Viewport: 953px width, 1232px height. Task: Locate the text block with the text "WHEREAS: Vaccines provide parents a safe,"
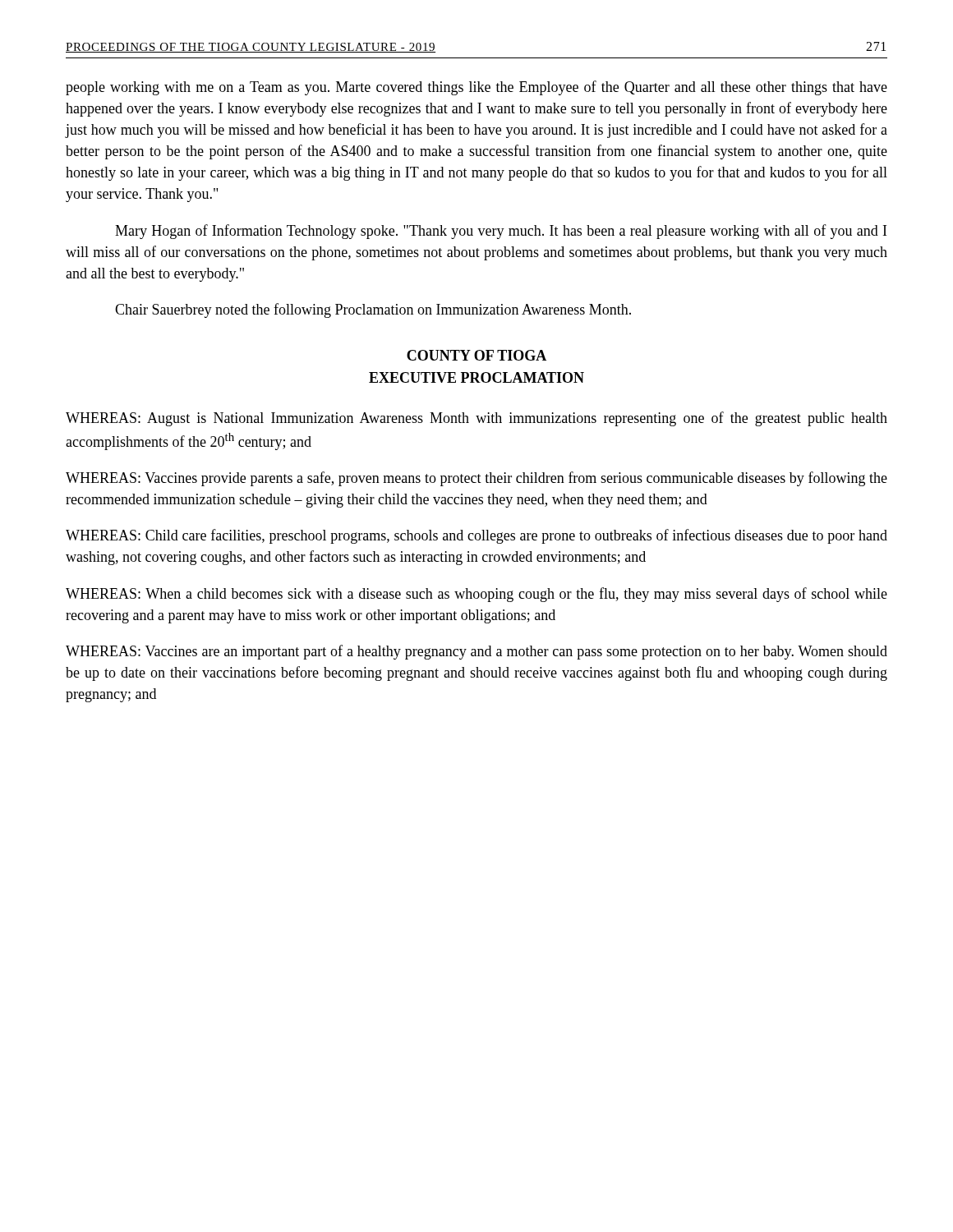[x=476, y=489]
